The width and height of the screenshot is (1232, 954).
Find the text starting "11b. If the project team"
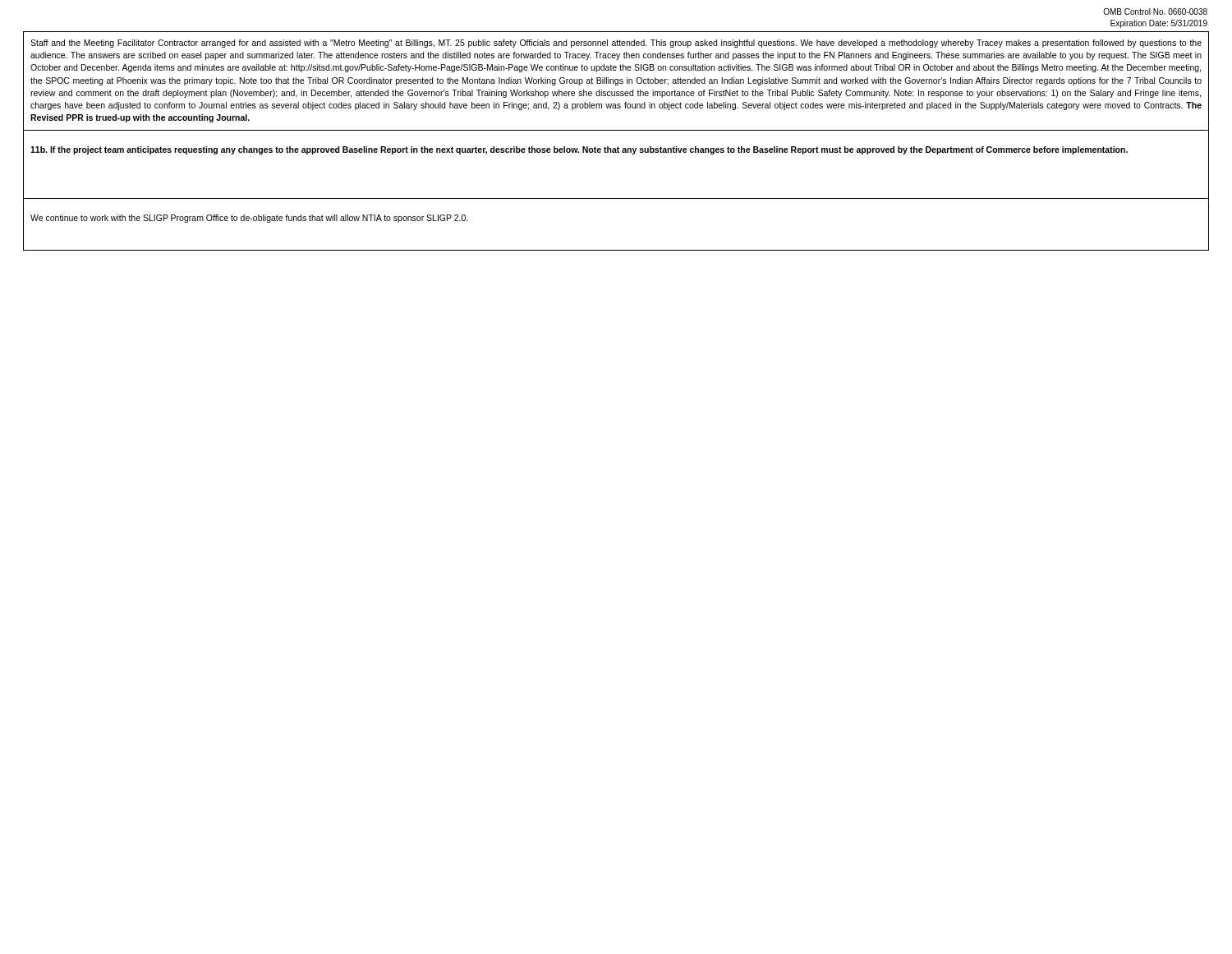pyautogui.click(x=579, y=149)
